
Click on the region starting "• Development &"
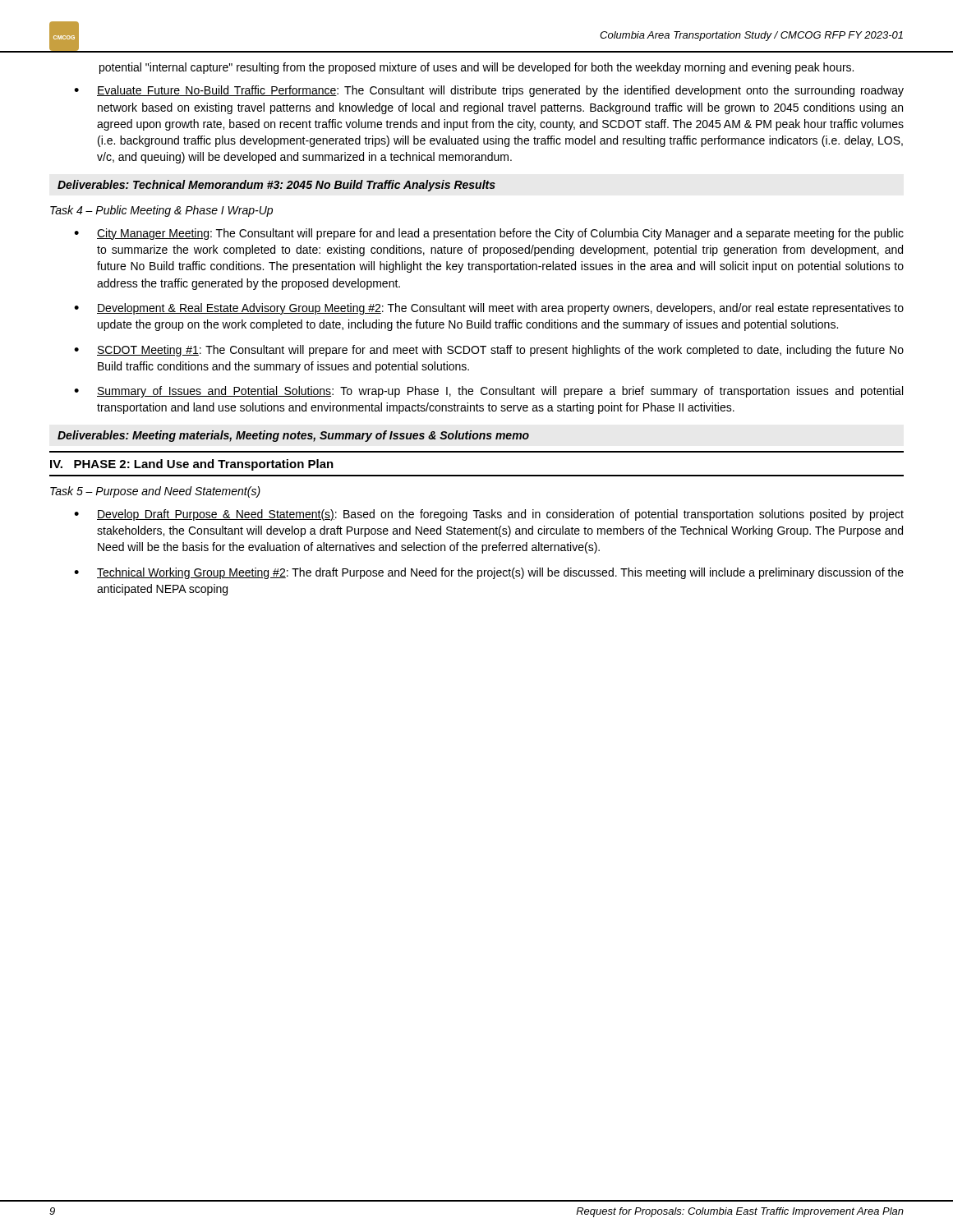click(489, 316)
